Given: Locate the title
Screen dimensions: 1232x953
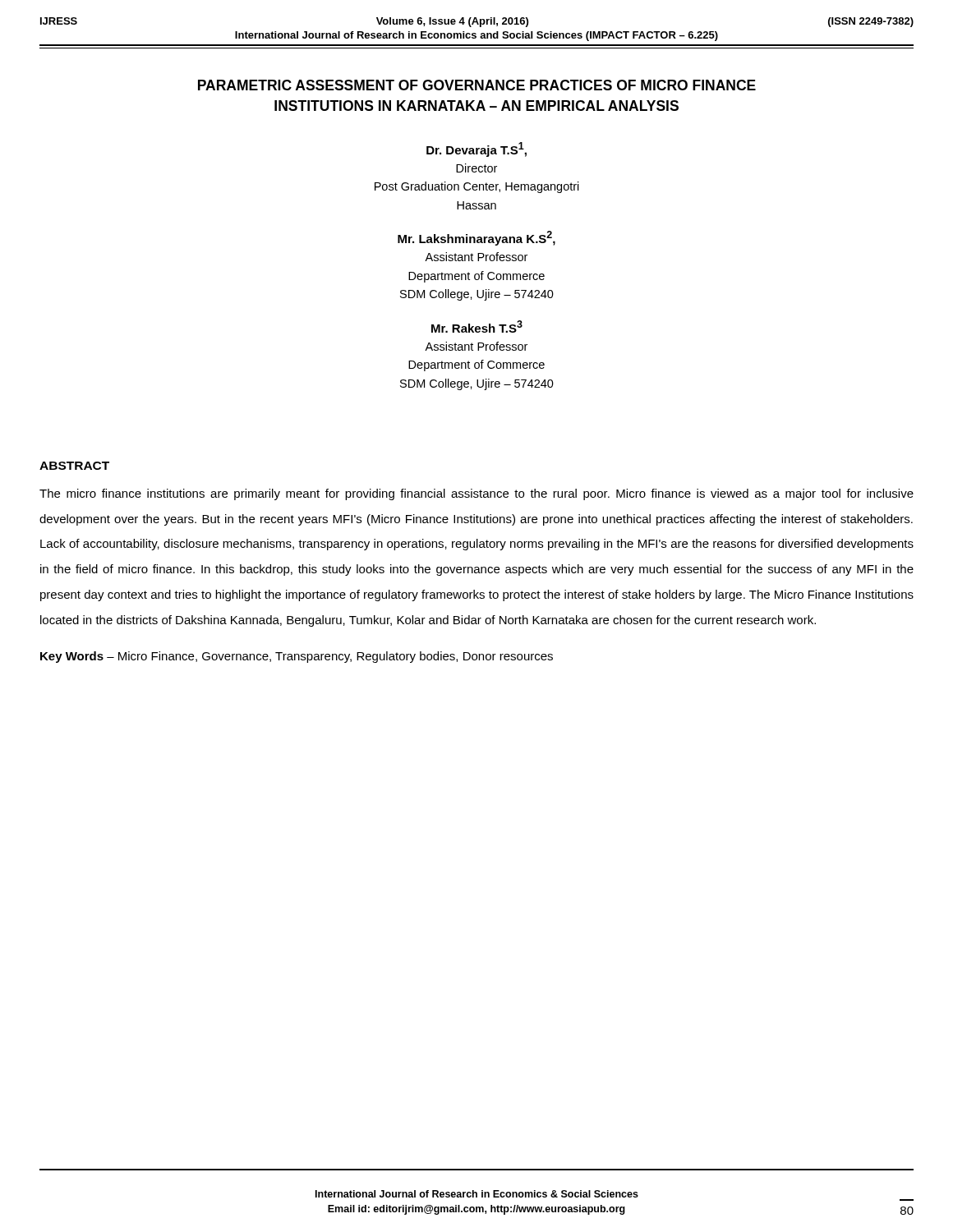Looking at the screenshot, I should [476, 96].
